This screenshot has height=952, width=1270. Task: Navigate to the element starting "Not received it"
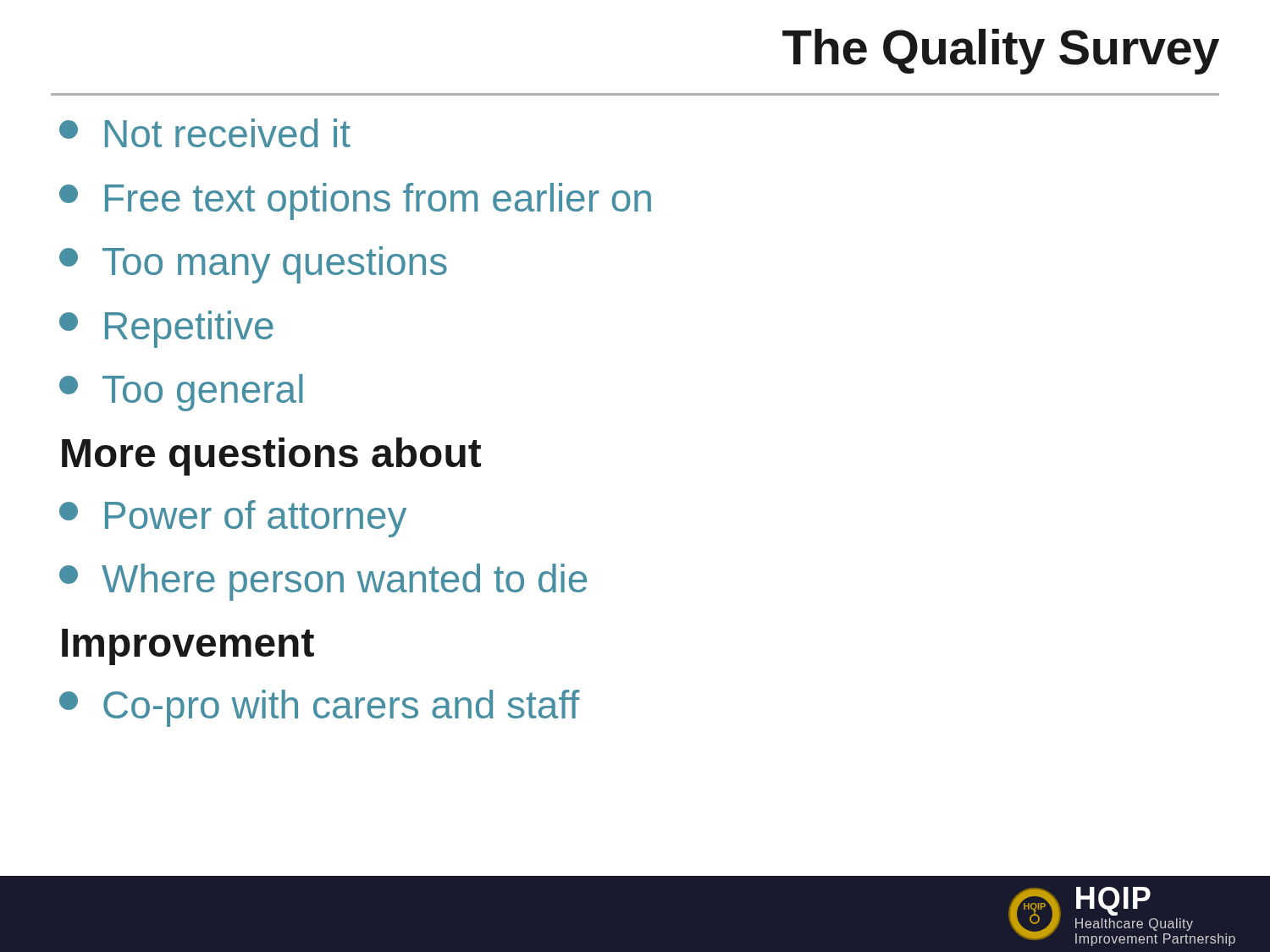pos(205,134)
